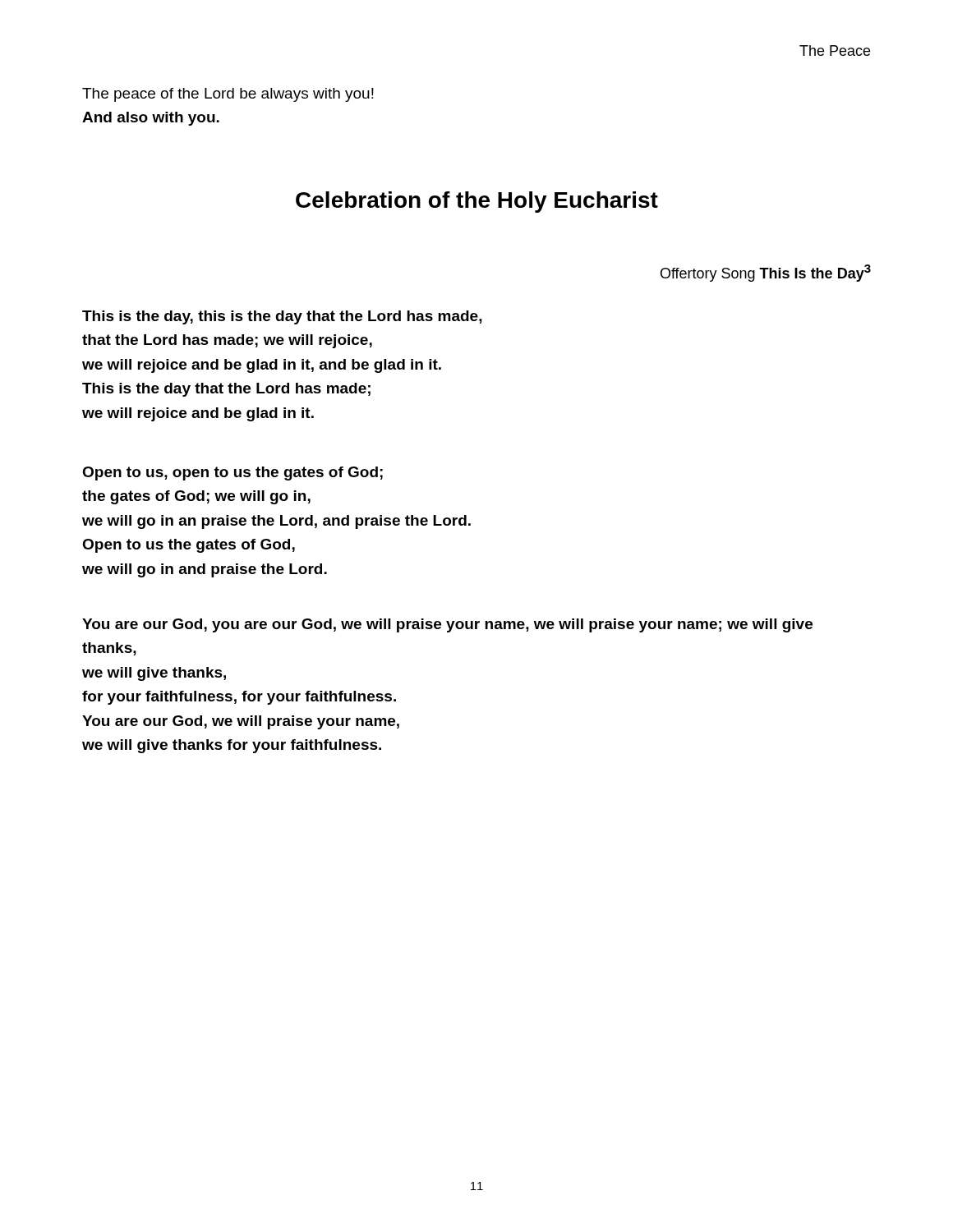Viewport: 953px width, 1232px height.
Task: Select the text block with the text "This is the day, this"
Action: (282, 364)
